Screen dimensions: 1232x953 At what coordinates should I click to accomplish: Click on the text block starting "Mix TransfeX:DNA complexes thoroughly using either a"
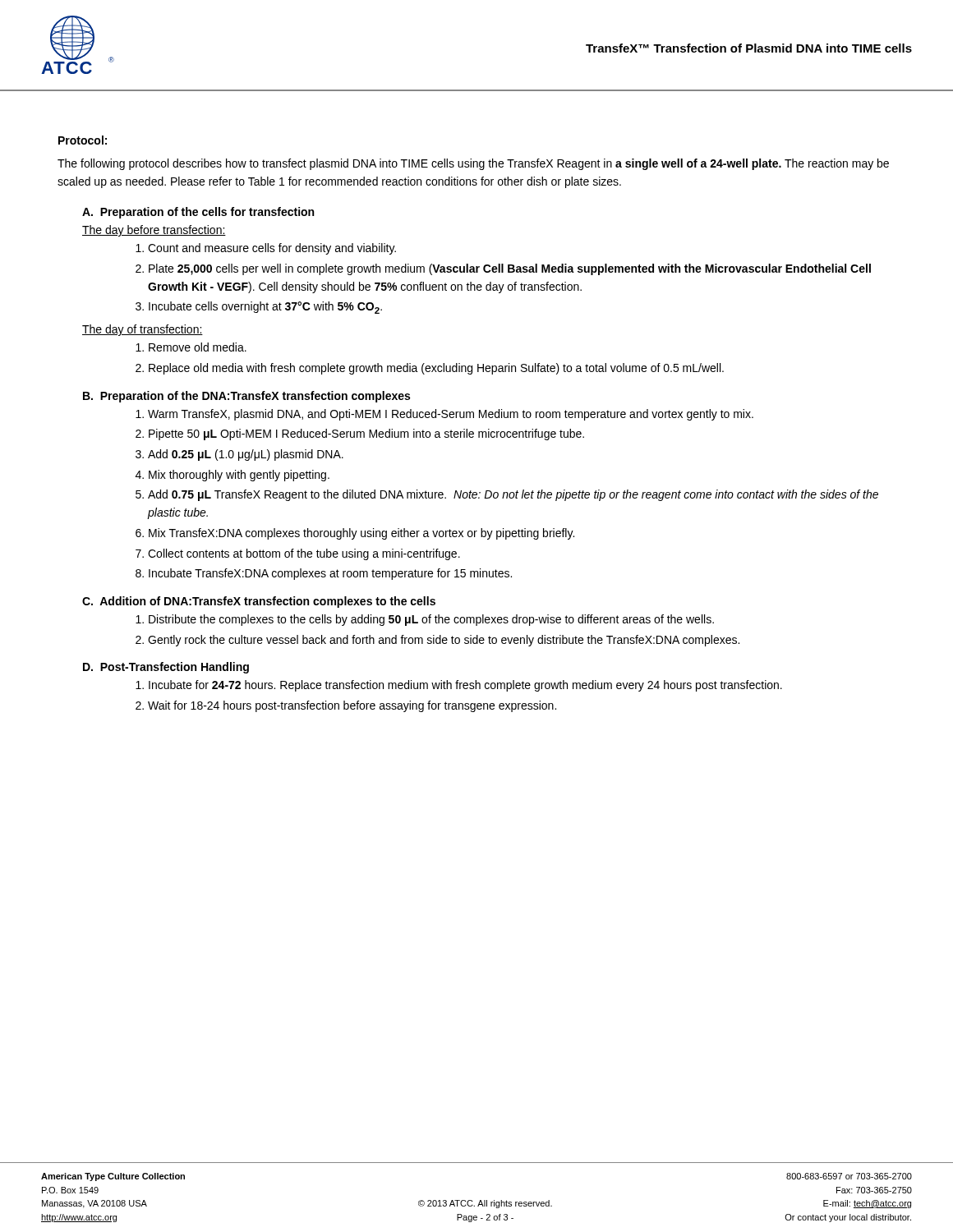pyautogui.click(x=362, y=533)
